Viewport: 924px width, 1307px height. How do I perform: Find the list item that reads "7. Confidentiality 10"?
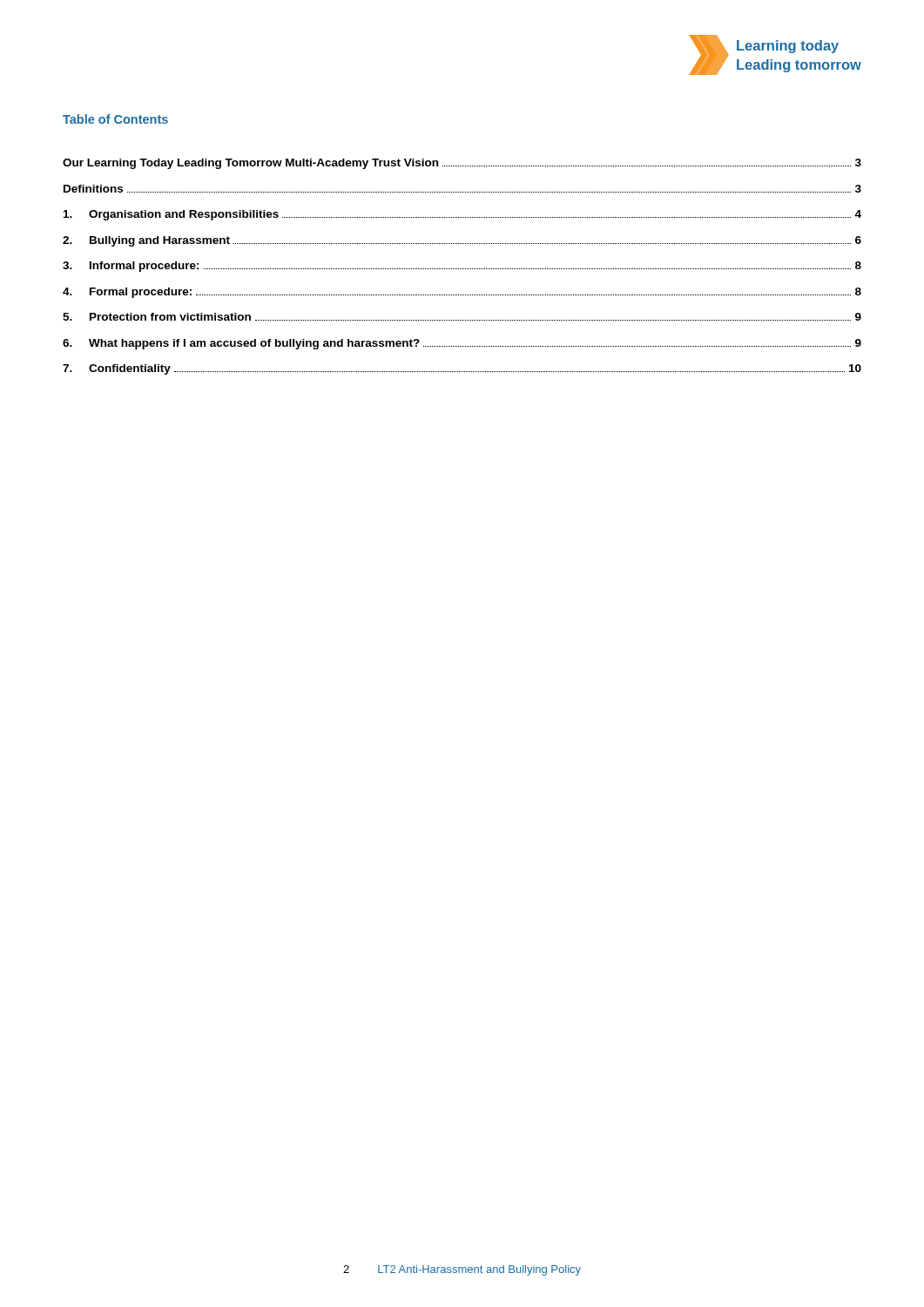point(462,369)
